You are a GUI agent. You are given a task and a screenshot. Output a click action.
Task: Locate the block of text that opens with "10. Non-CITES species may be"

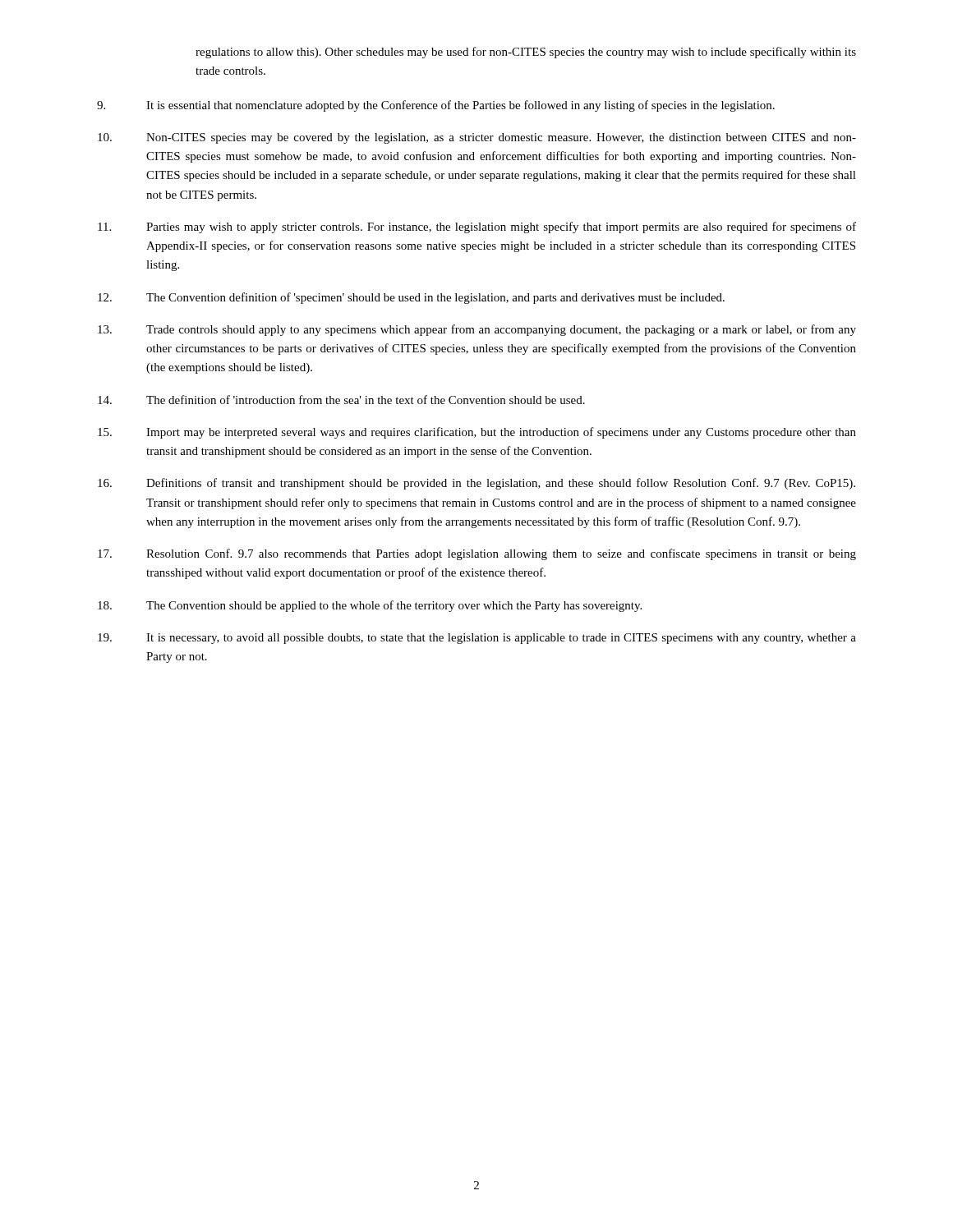(x=476, y=166)
